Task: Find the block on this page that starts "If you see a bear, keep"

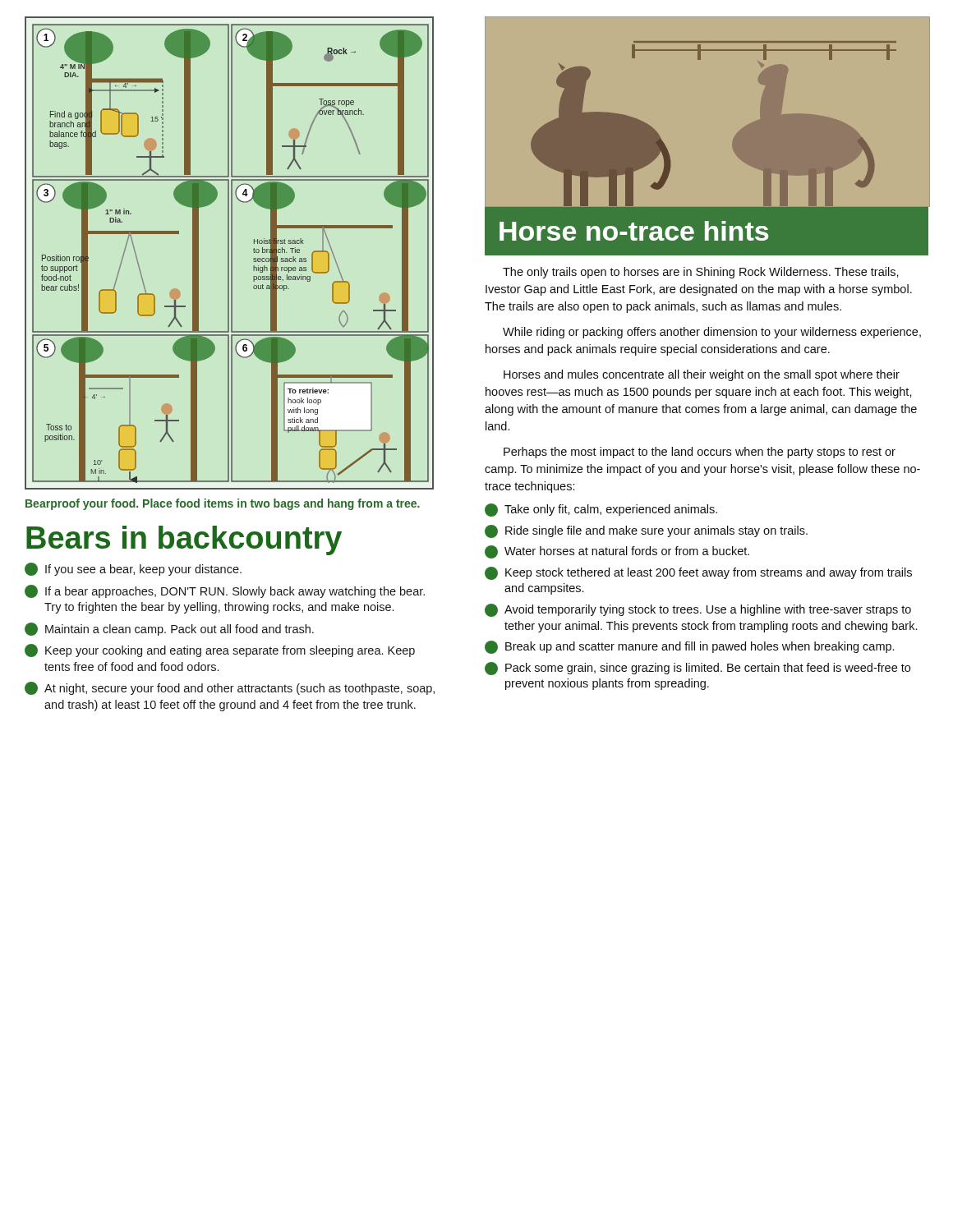Action: [234, 570]
